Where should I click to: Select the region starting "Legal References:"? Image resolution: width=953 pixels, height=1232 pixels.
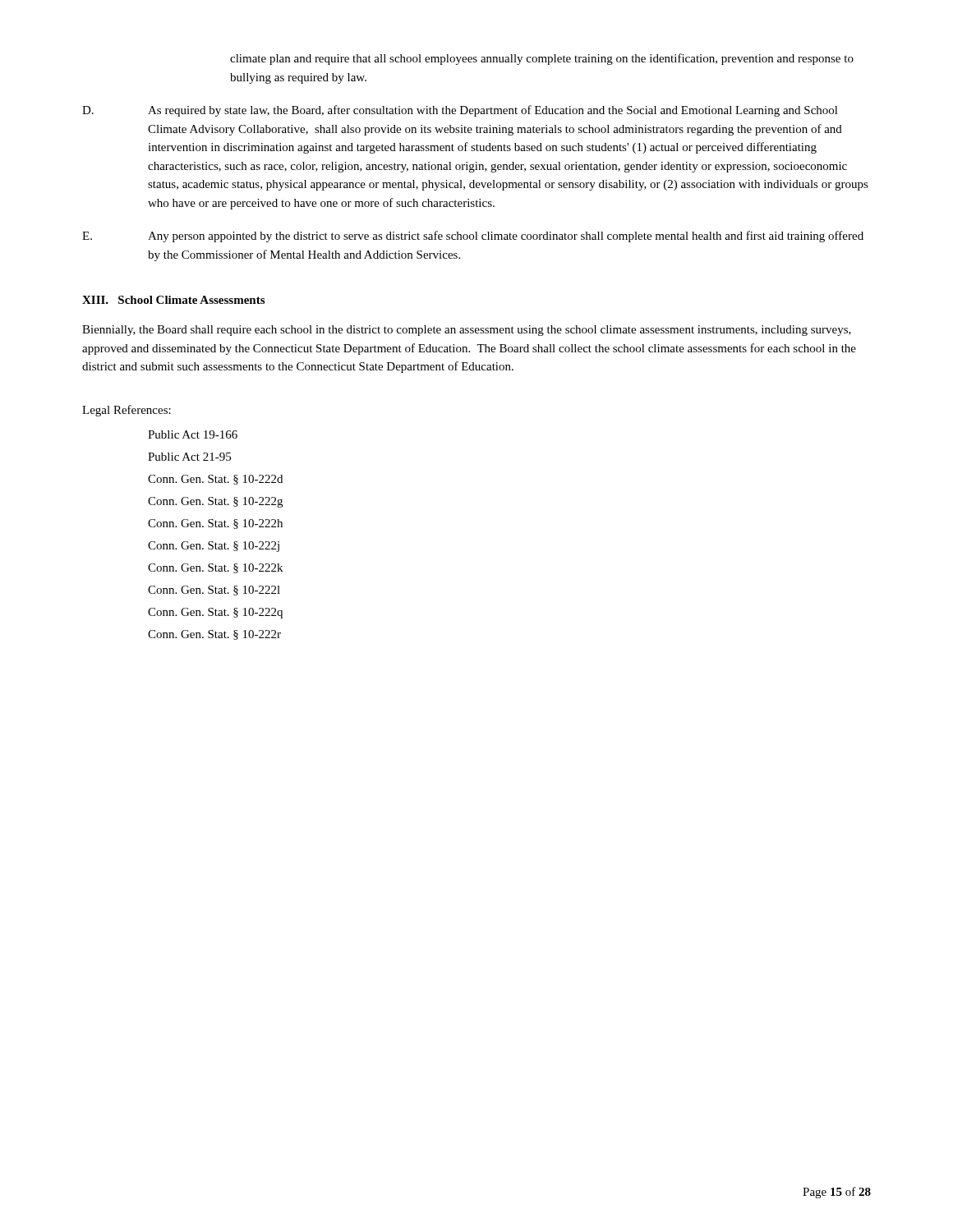pyautogui.click(x=127, y=409)
